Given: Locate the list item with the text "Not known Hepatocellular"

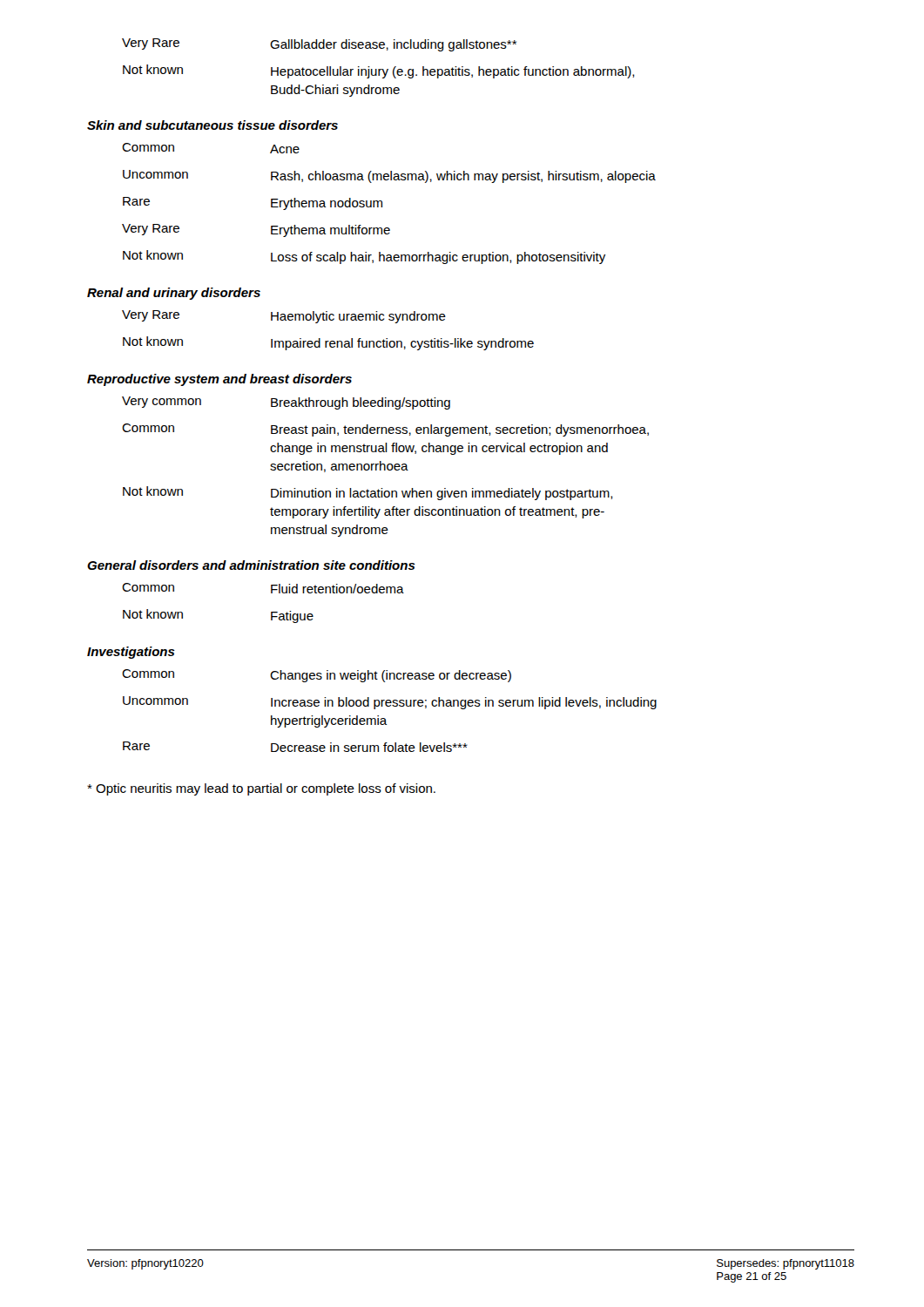Looking at the screenshot, I should (x=471, y=80).
